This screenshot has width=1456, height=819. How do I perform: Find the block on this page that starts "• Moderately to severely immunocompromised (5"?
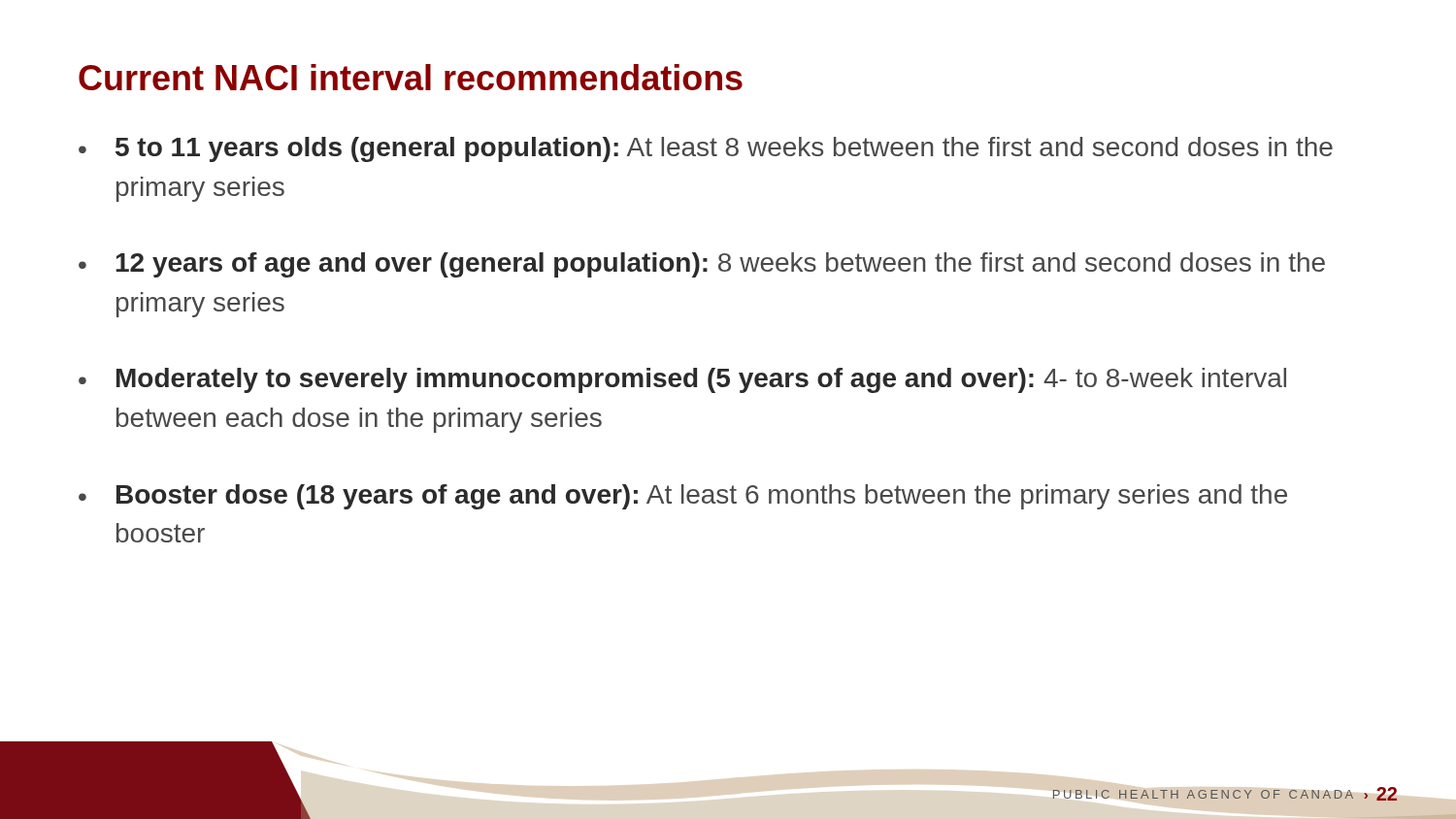(728, 399)
